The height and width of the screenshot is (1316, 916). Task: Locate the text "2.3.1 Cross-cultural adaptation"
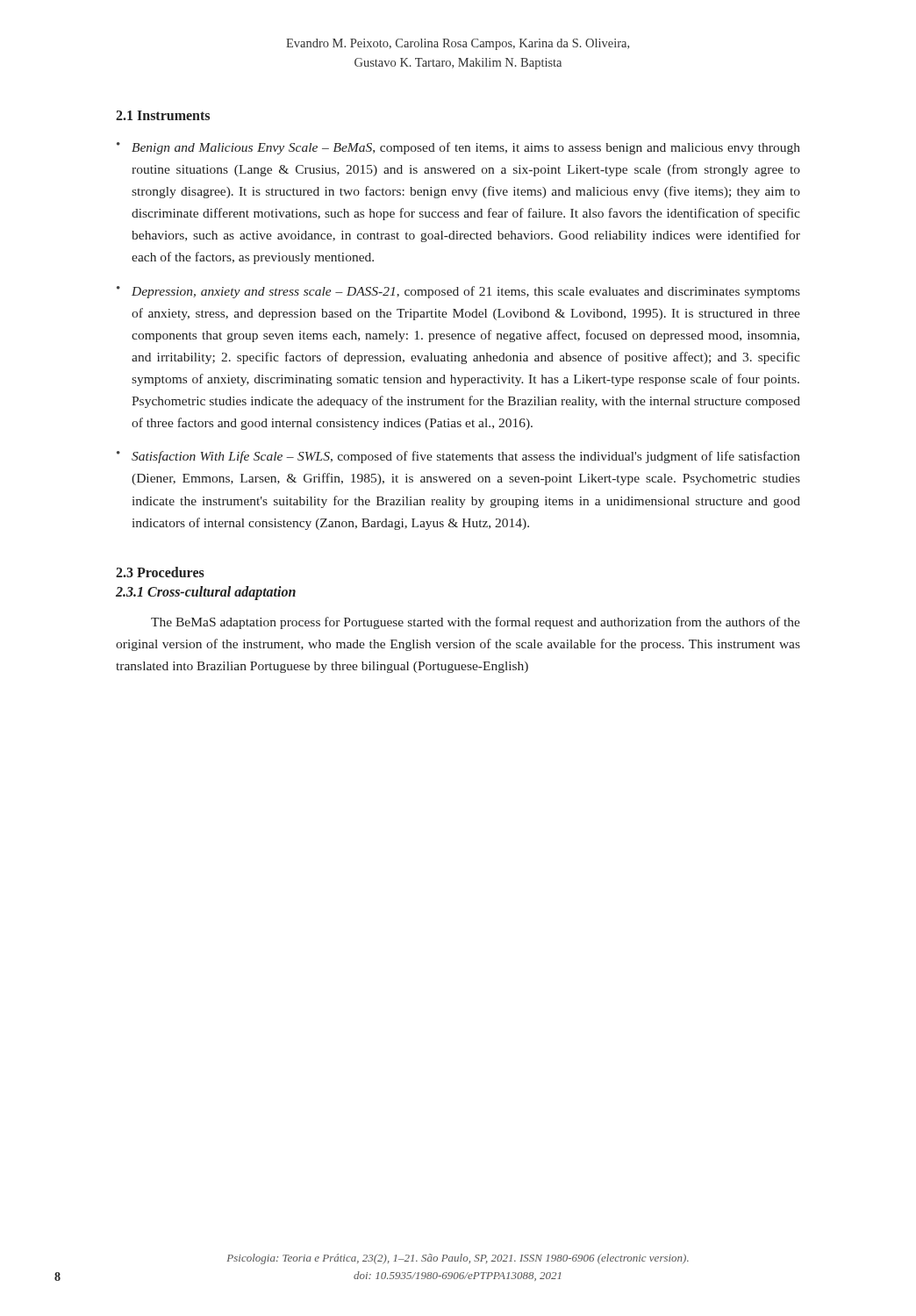(x=206, y=592)
